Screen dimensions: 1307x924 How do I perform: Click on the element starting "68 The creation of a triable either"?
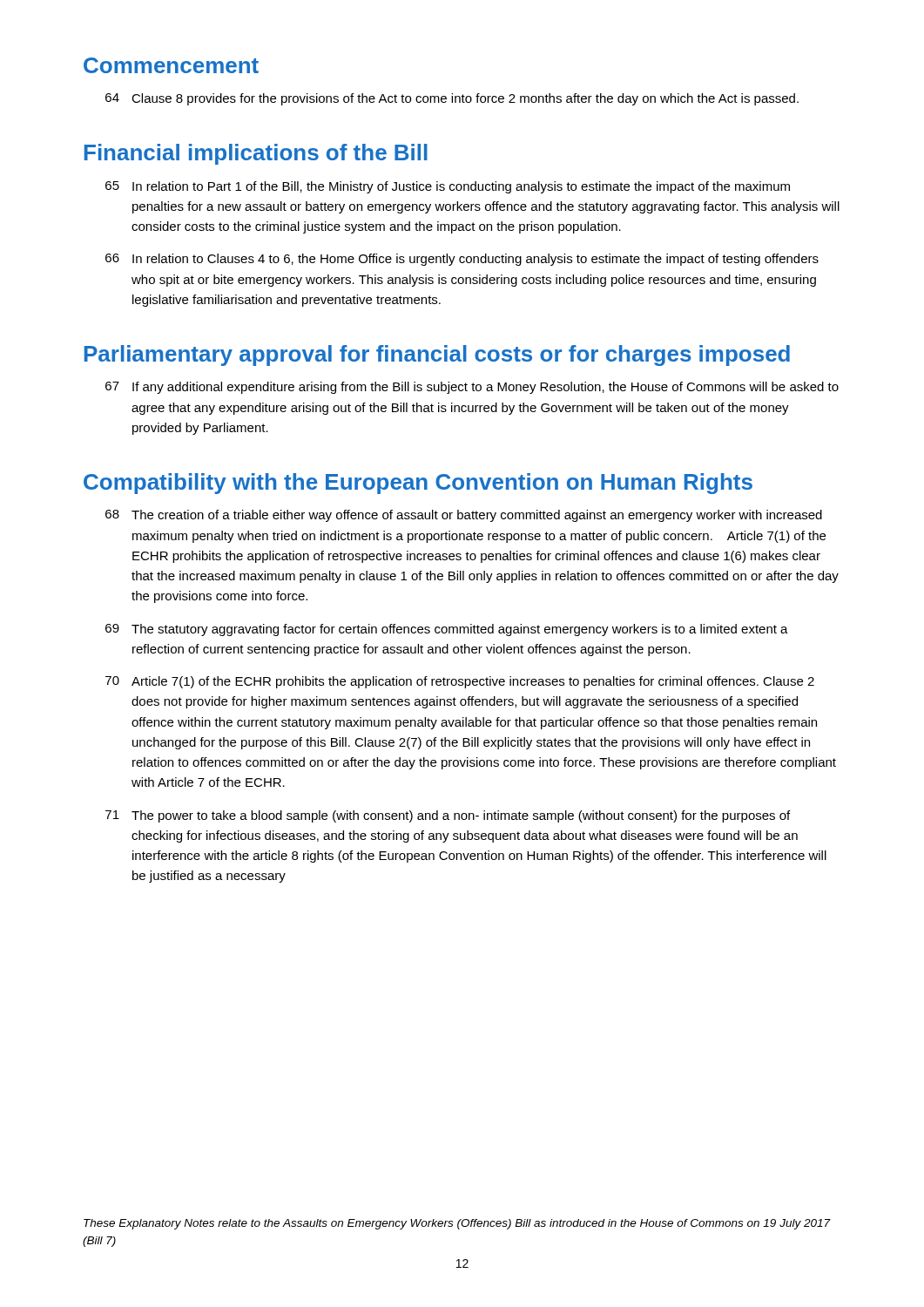click(x=462, y=555)
